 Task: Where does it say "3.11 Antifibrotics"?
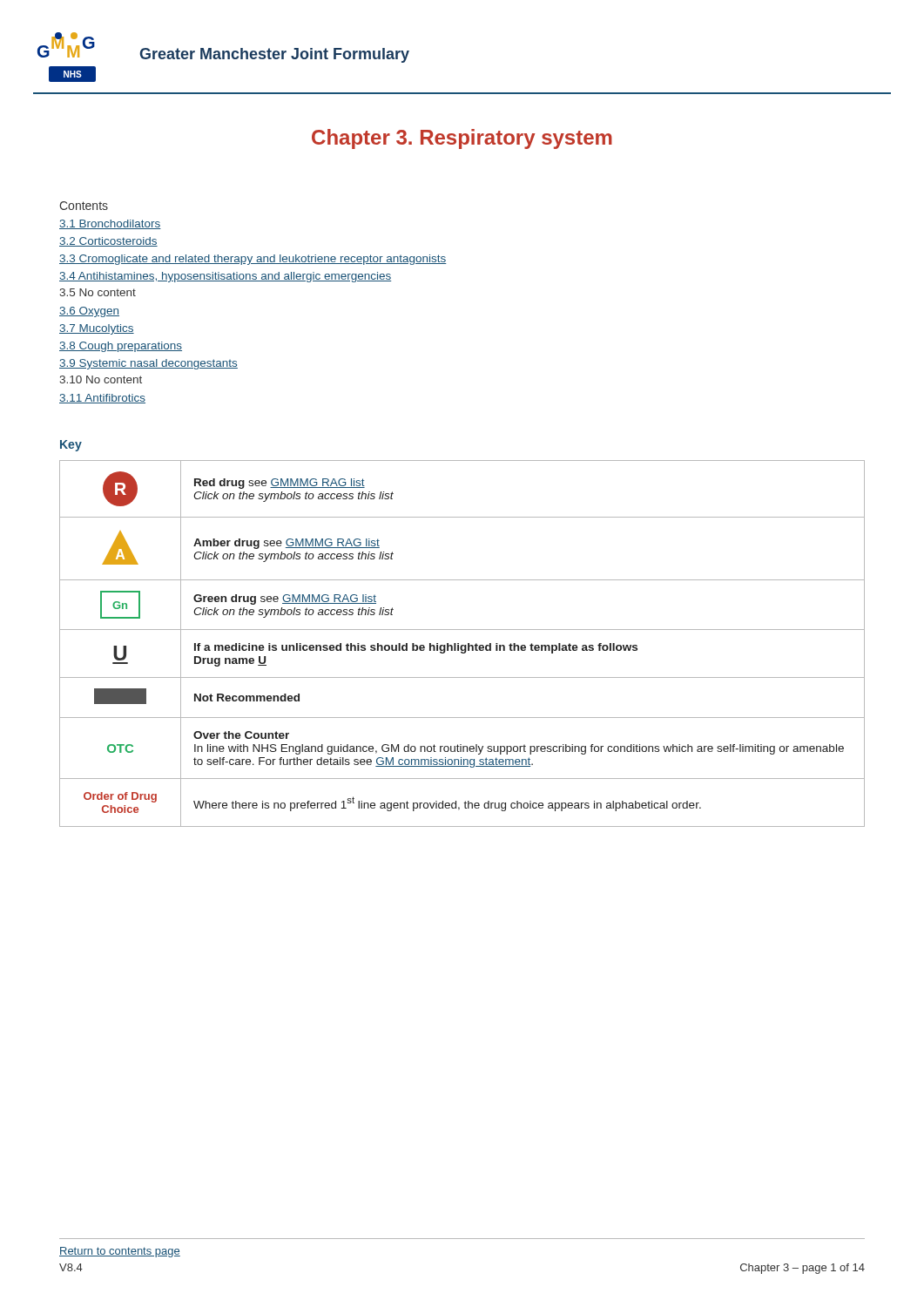[x=102, y=398]
